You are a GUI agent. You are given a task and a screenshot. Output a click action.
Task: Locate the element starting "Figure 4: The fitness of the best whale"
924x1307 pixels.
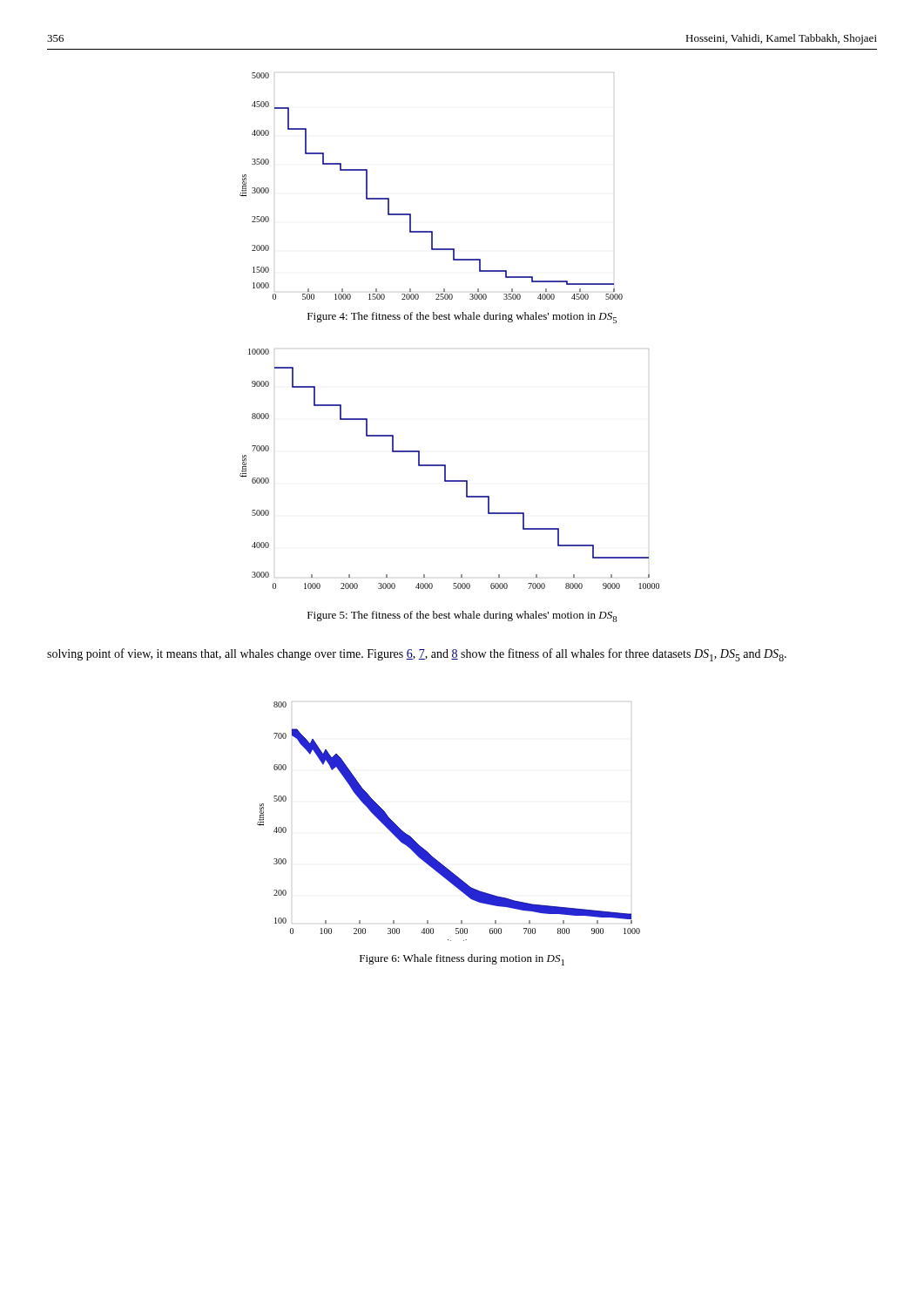point(462,317)
